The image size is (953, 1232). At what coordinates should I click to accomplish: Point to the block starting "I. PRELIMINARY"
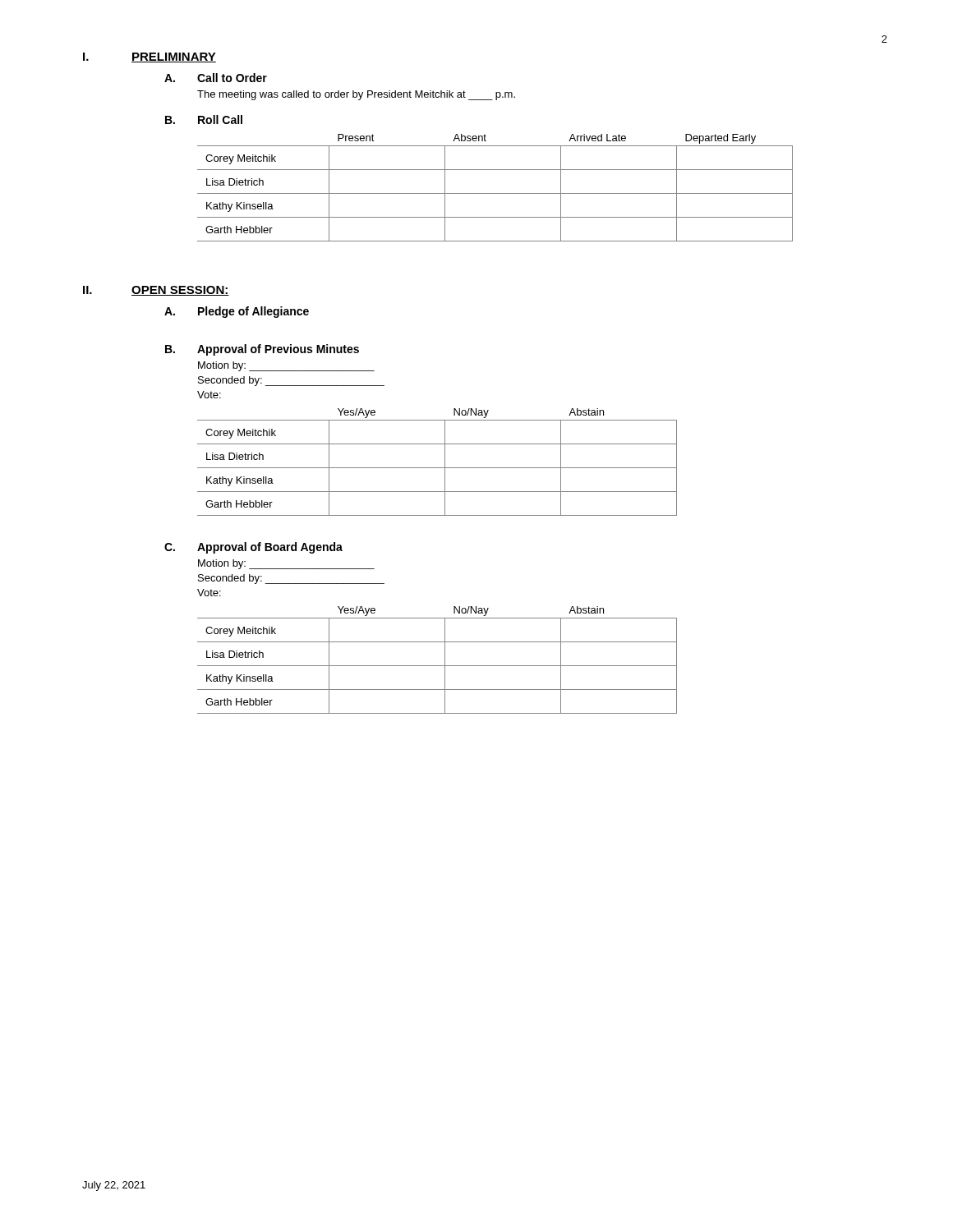click(x=149, y=56)
